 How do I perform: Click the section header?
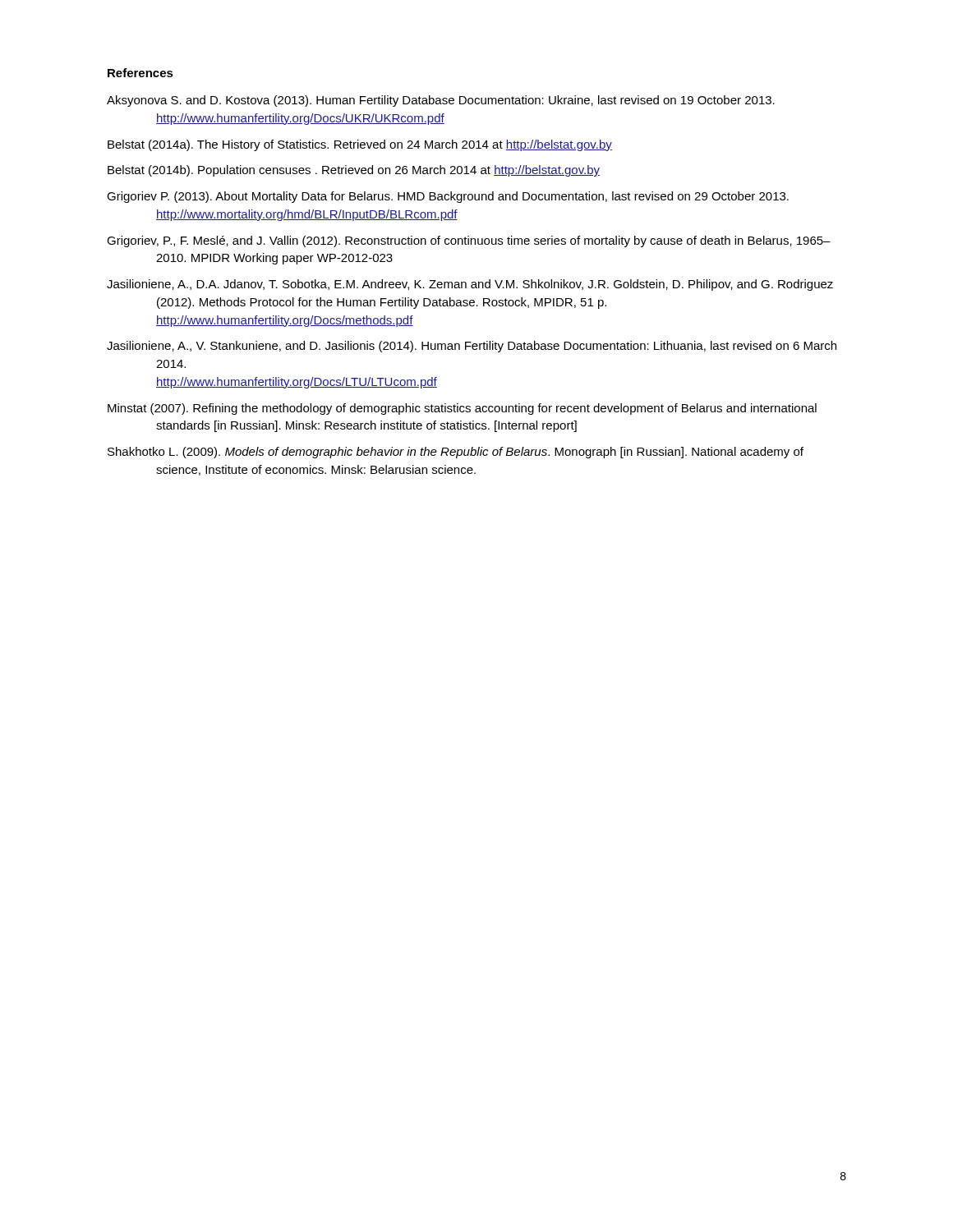pyautogui.click(x=140, y=73)
